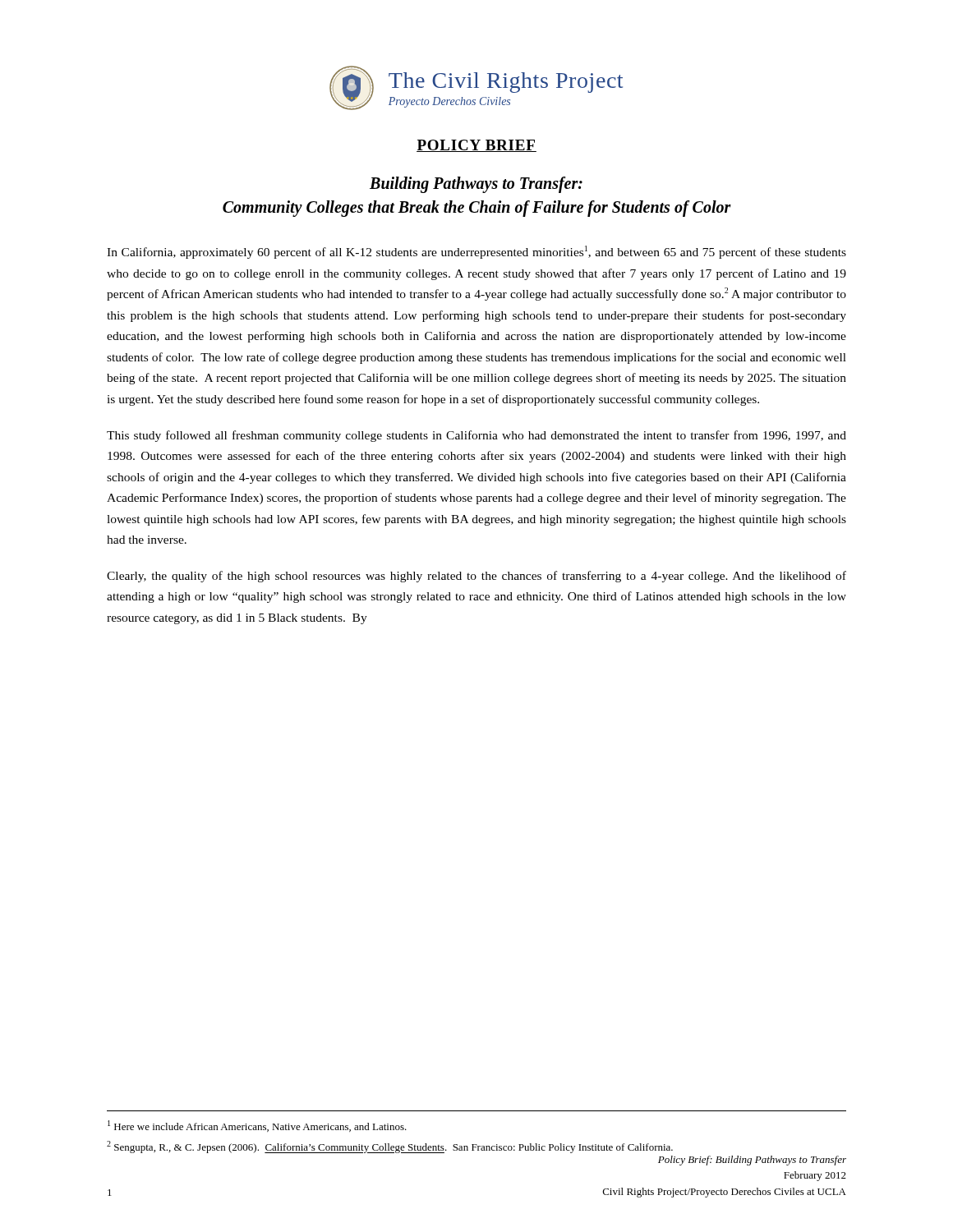Image resolution: width=953 pixels, height=1232 pixels.
Task: Find the block starting "Building Pathways to Transfer:"
Action: pyautogui.click(x=476, y=183)
